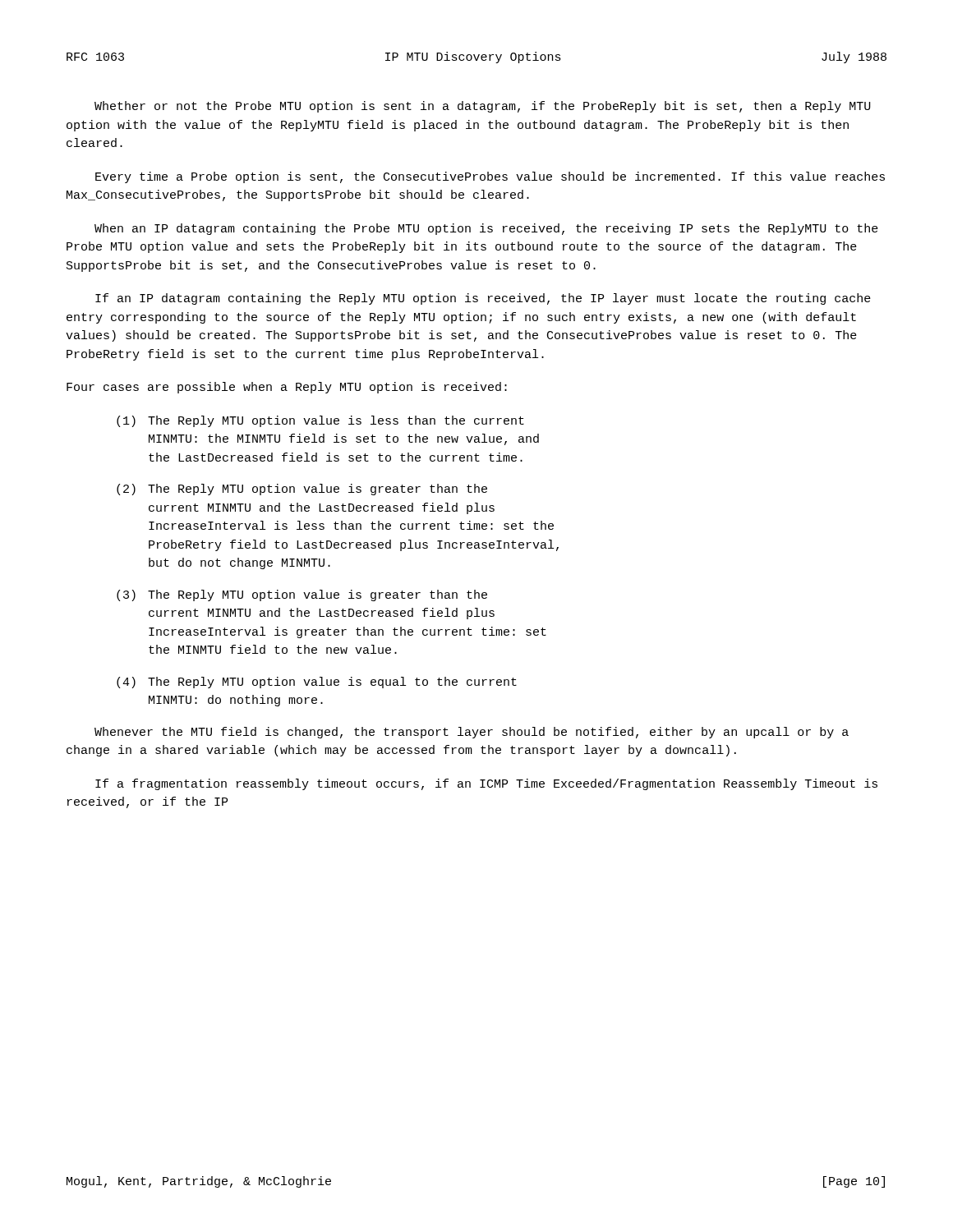Click on the list item containing "(1) The Reply MTU option value"
This screenshot has height=1232, width=953.
tap(501, 440)
